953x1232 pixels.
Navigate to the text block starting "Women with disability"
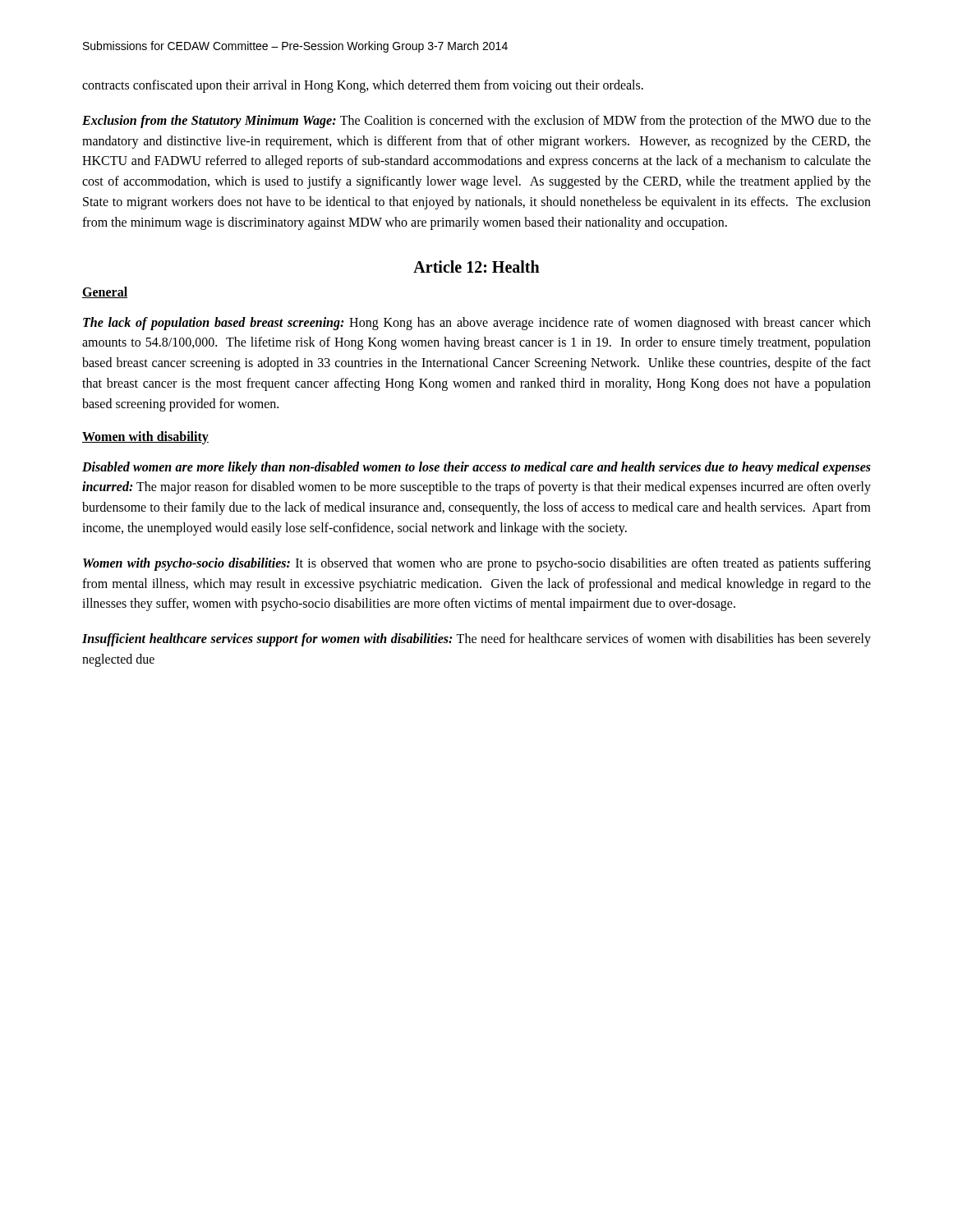point(145,436)
